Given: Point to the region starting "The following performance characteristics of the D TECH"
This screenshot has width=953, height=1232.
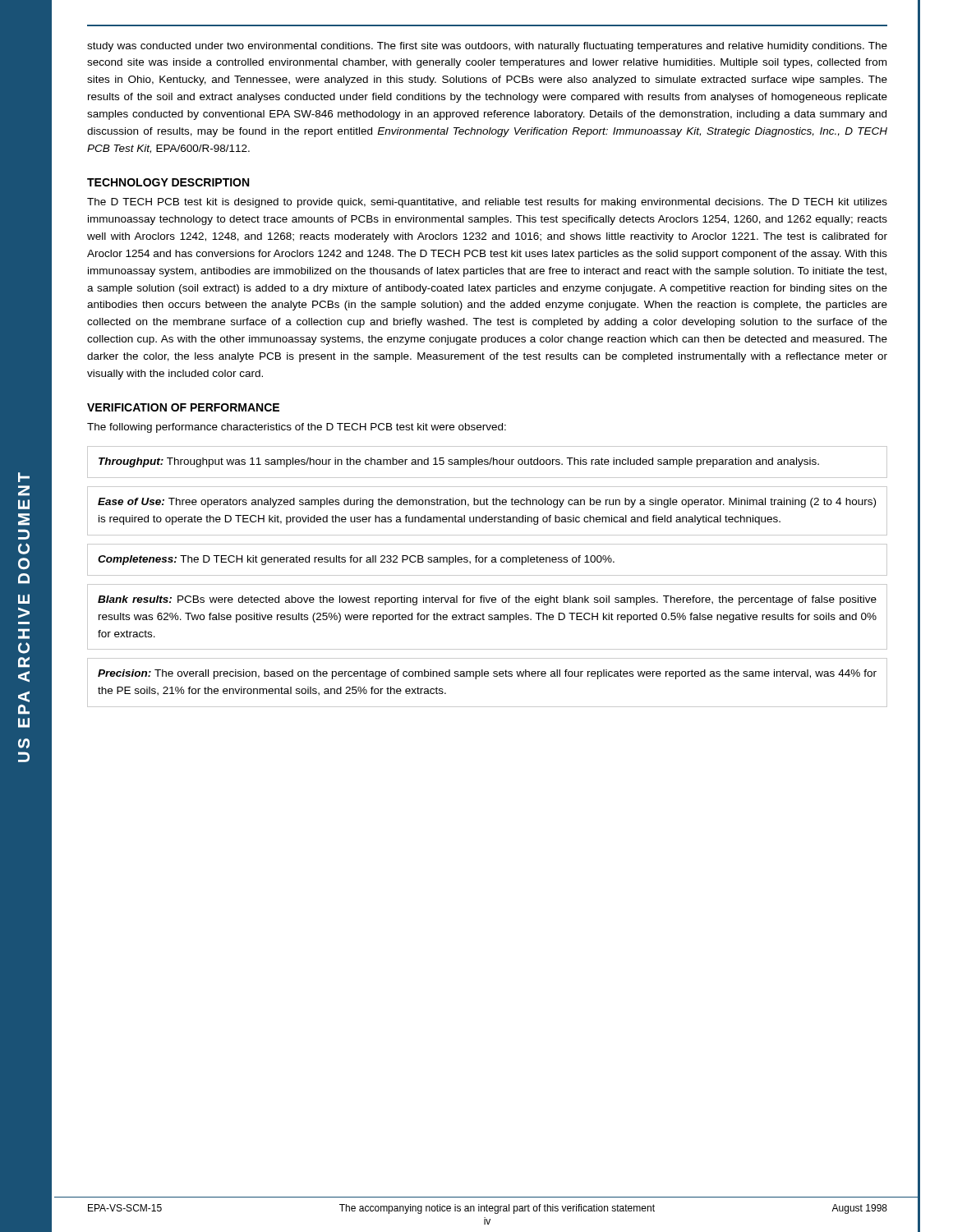Looking at the screenshot, I should tap(487, 428).
